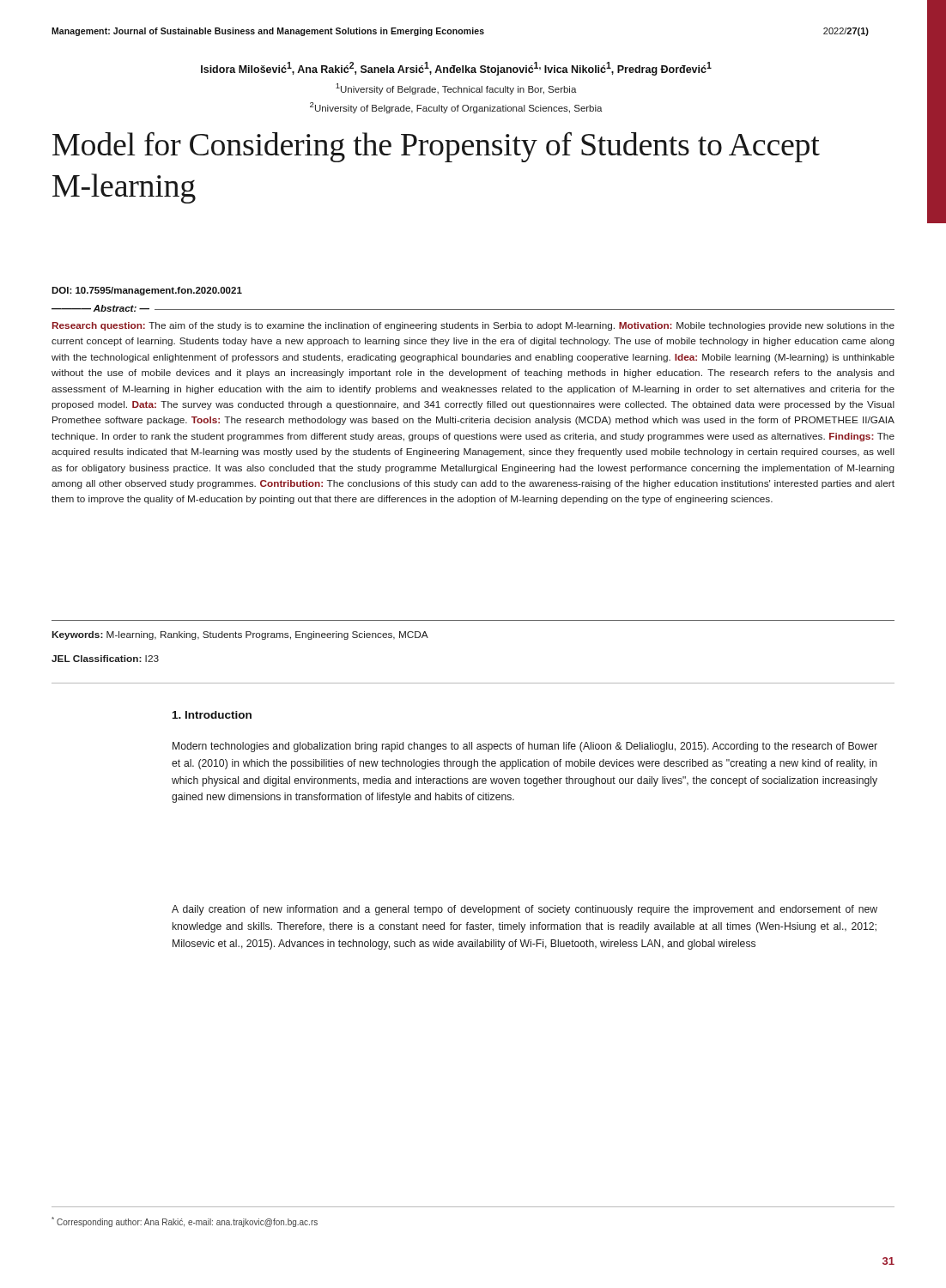Screen dimensions: 1288x946
Task: Navigate to the block starting "Research question: The aim of"
Action: click(473, 412)
